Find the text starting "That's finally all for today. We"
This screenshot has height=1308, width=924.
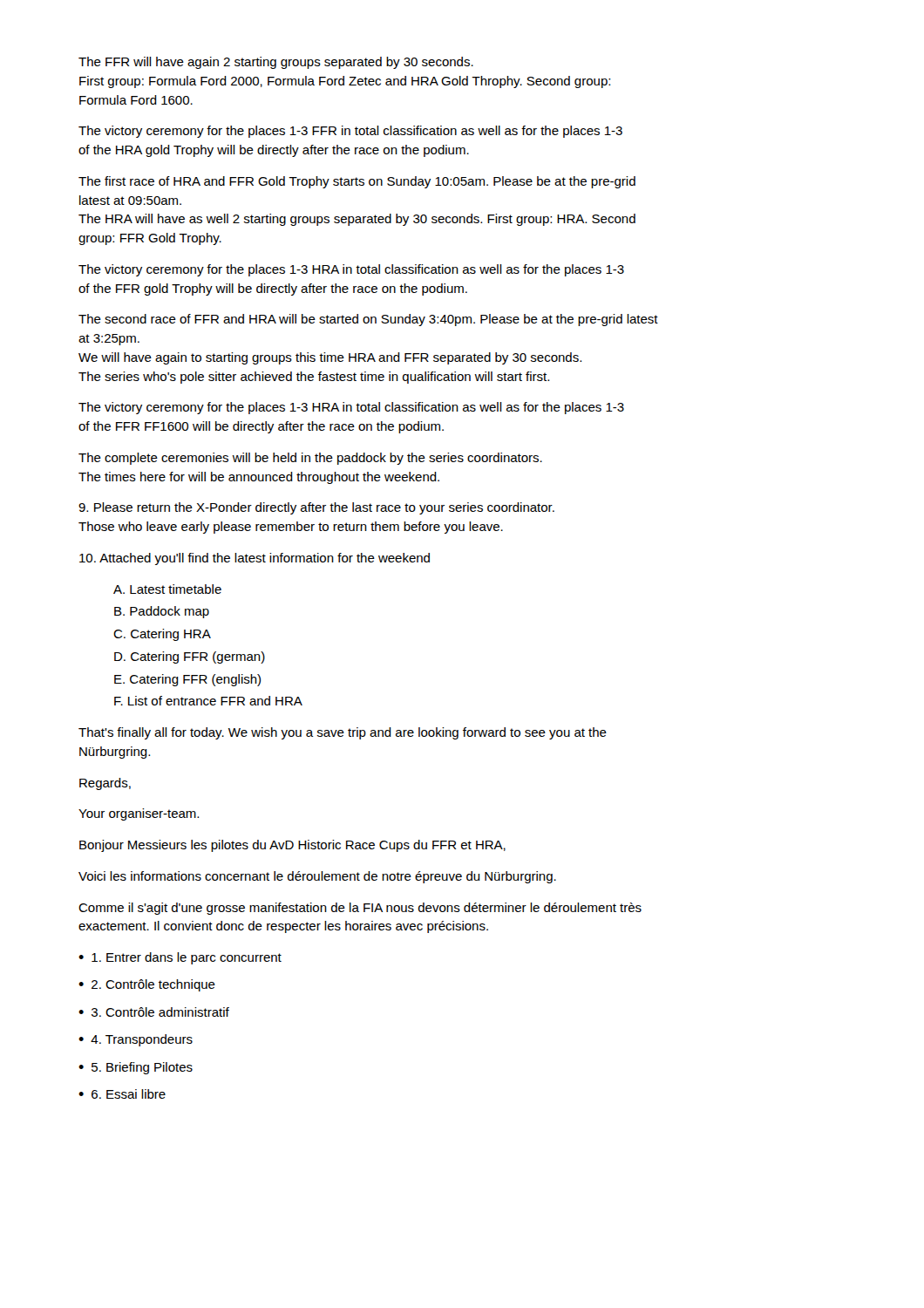[x=343, y=742]
